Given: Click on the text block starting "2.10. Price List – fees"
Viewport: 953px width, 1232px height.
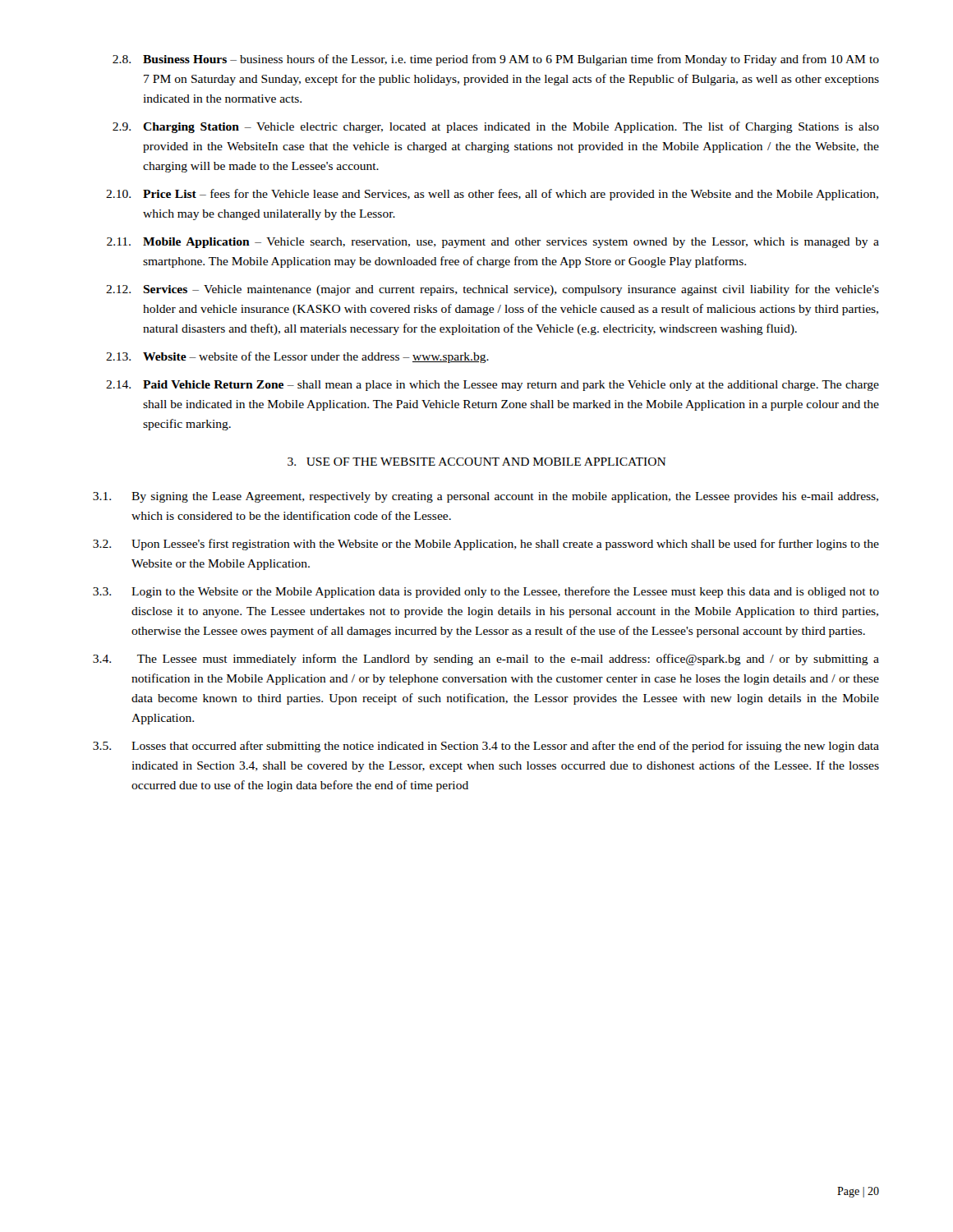Looking at the screenshot, I should point(476,204).
